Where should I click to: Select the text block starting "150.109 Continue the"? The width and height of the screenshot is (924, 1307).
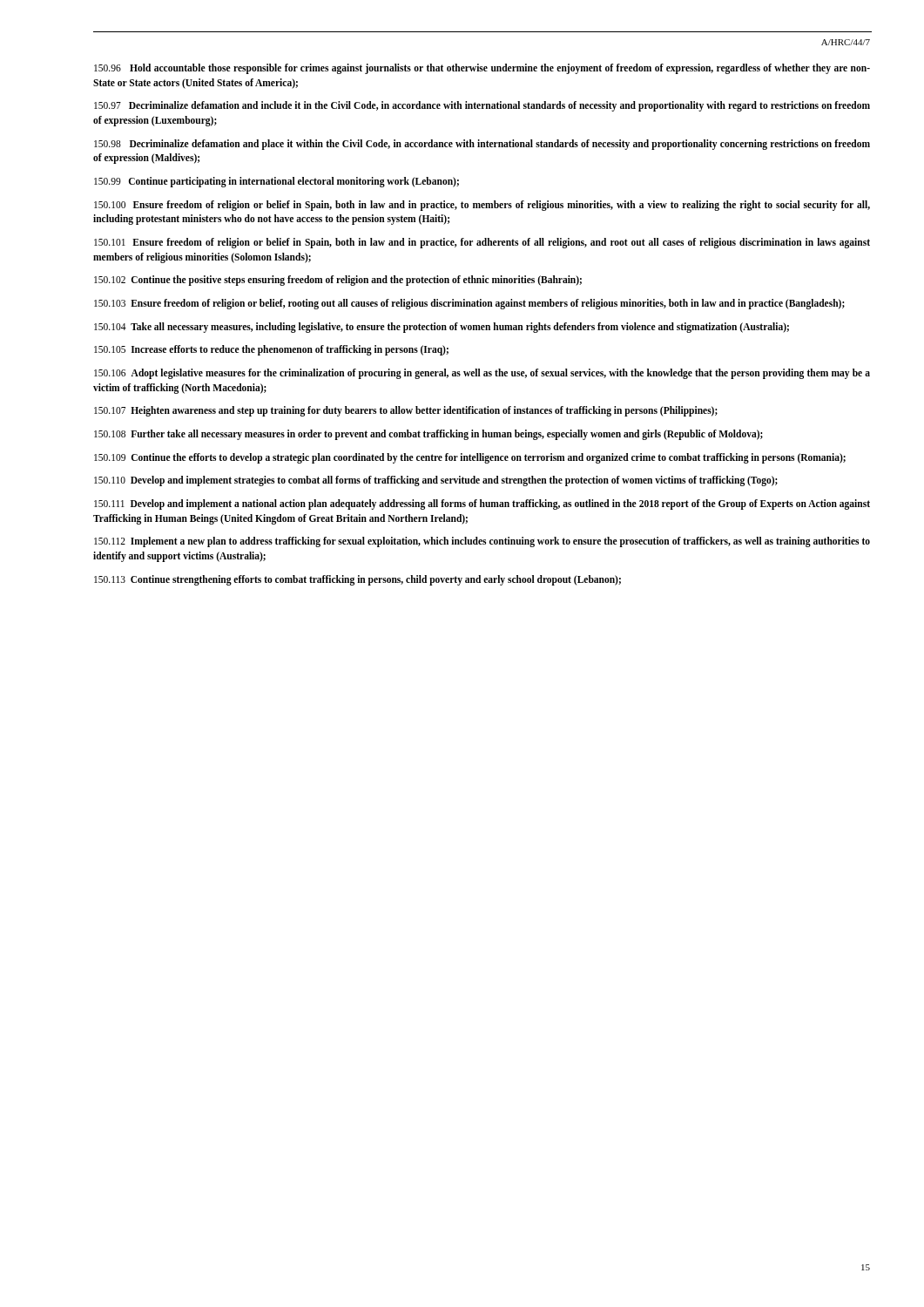470,457
